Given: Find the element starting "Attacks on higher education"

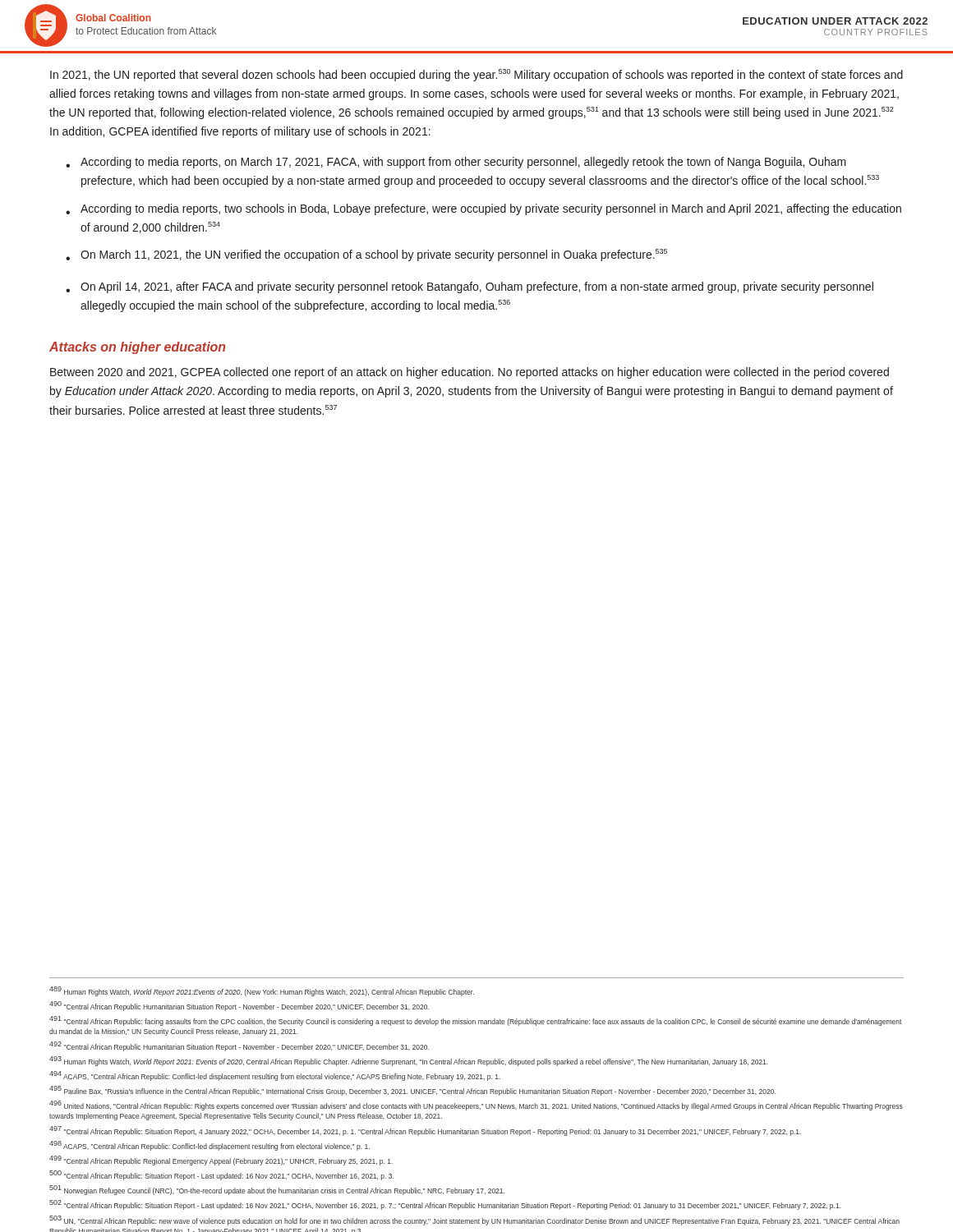Looking at the screenshot, I should tap(138, 347).
